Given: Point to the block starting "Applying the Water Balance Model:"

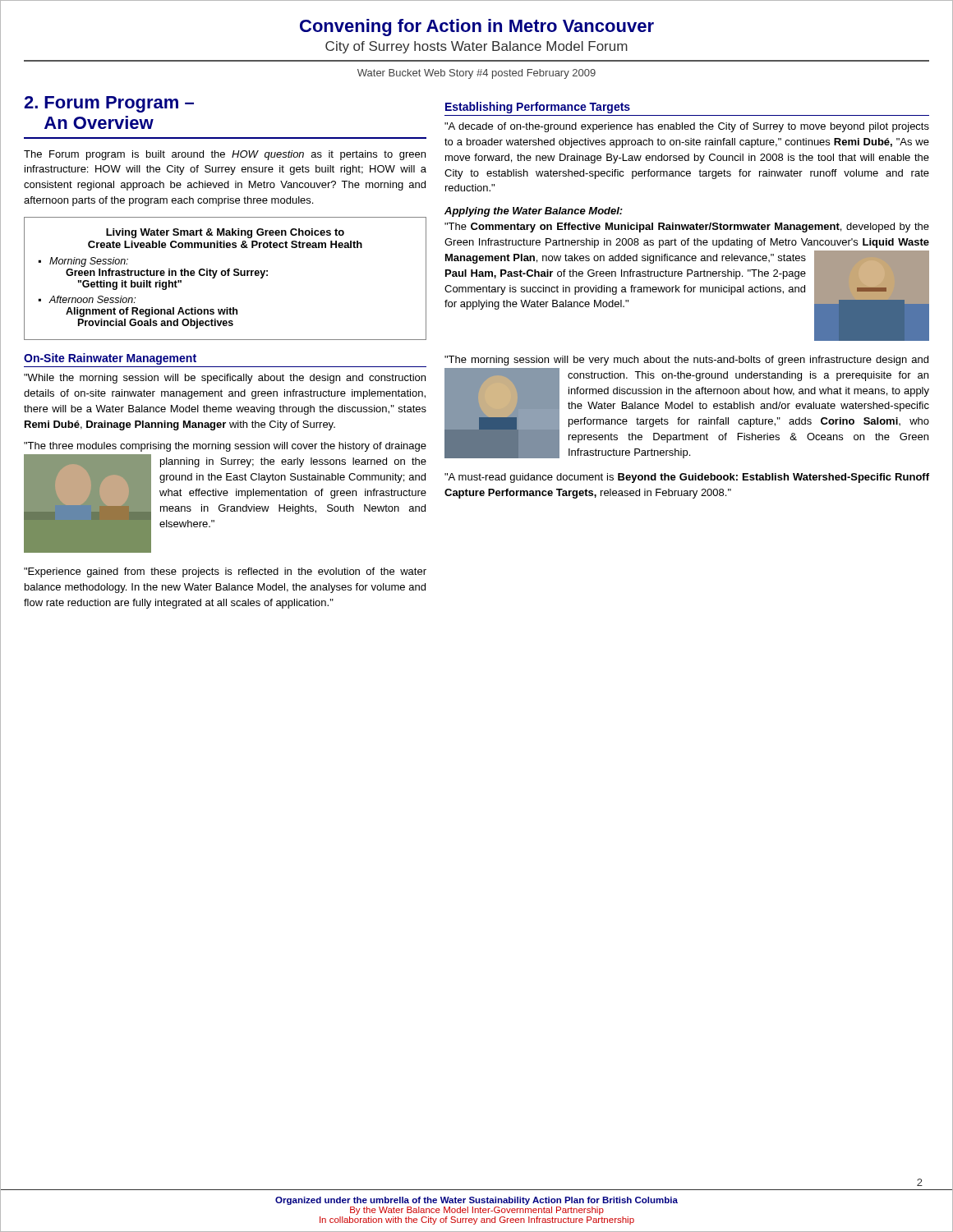Looking at the screenshot, I should [534, 211].
